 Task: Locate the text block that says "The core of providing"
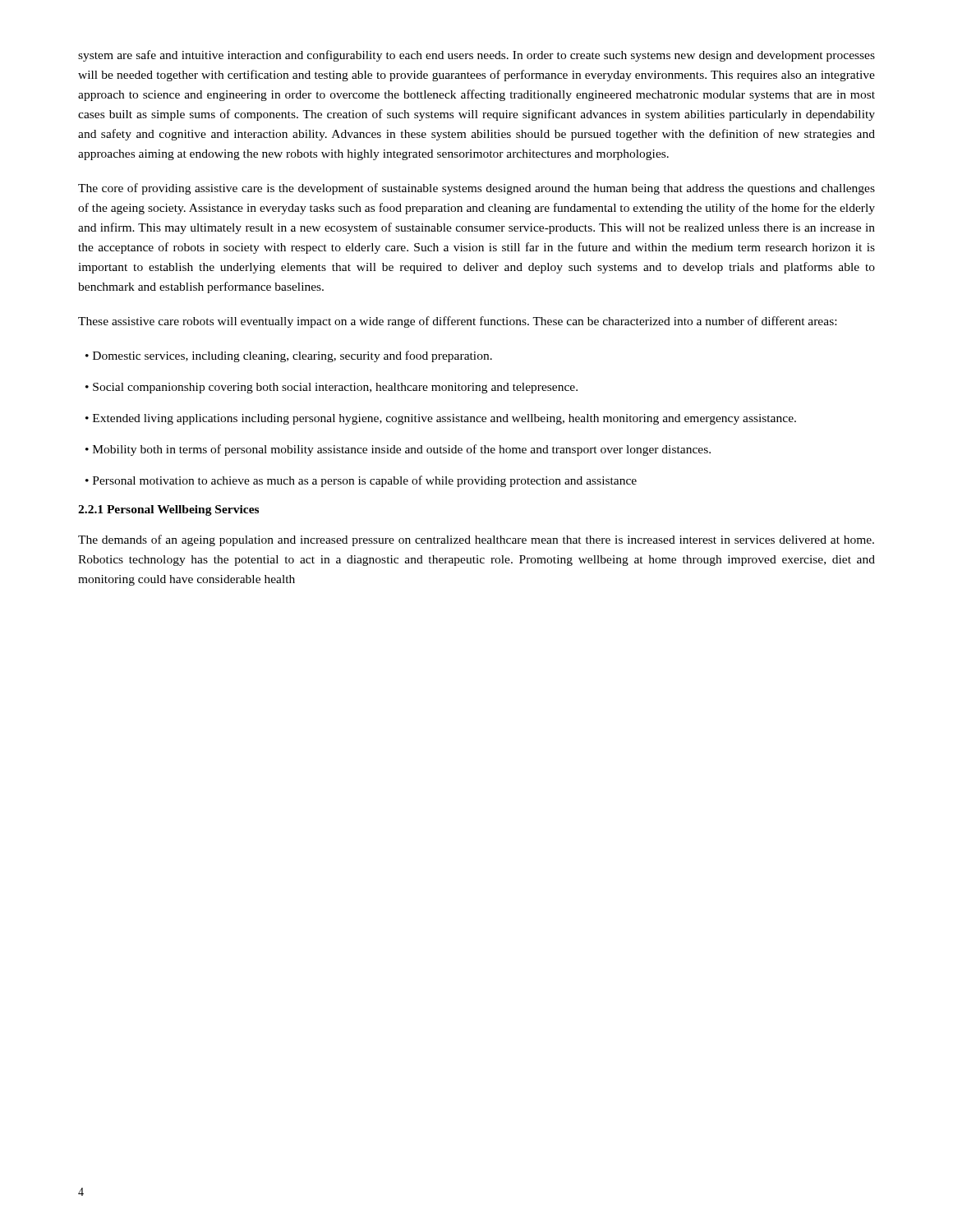pyautogui.click(x=476, y=237)
